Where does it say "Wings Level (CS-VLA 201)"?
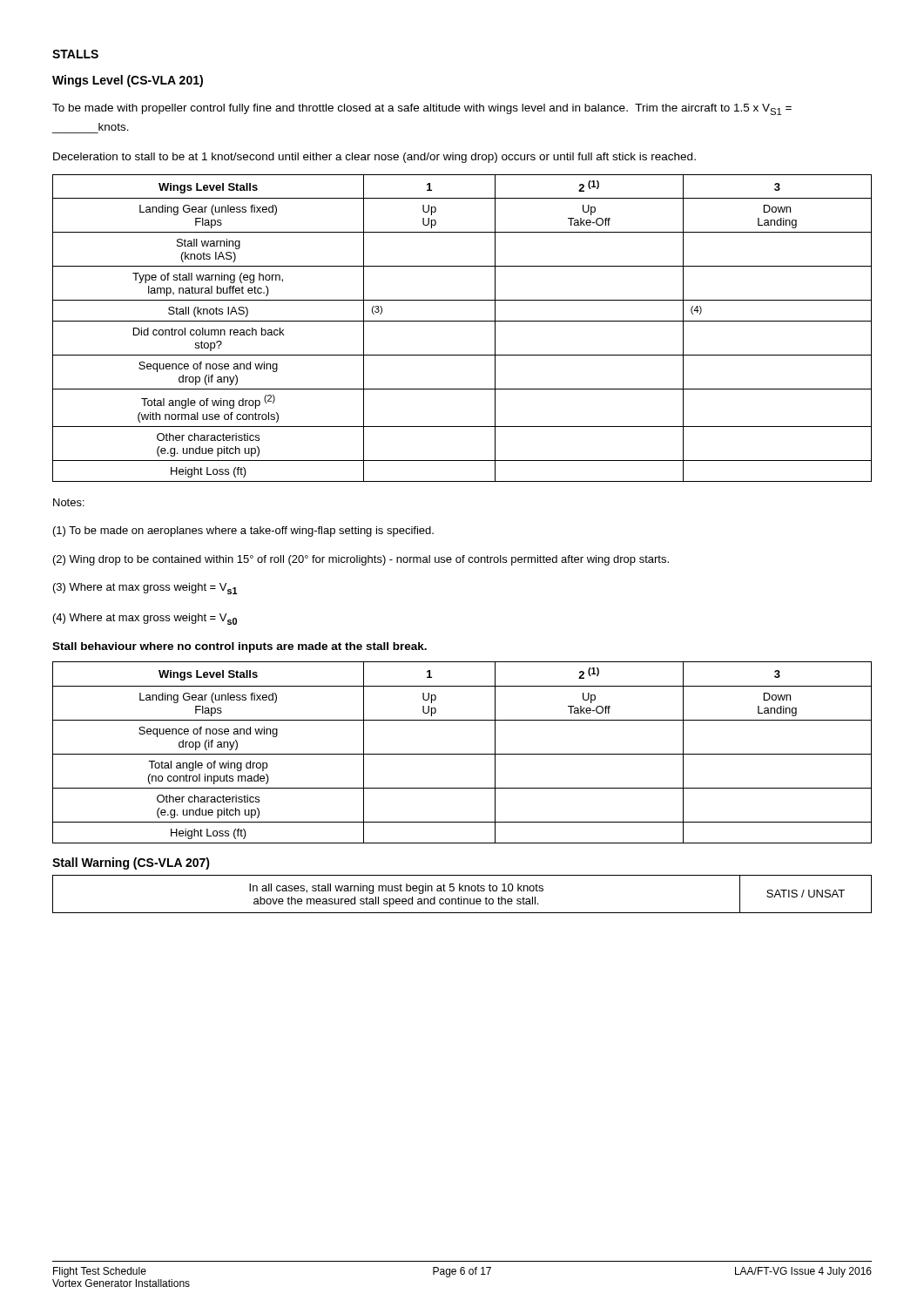The height and width of the screenshot is (1307, 924). [128, 81]
